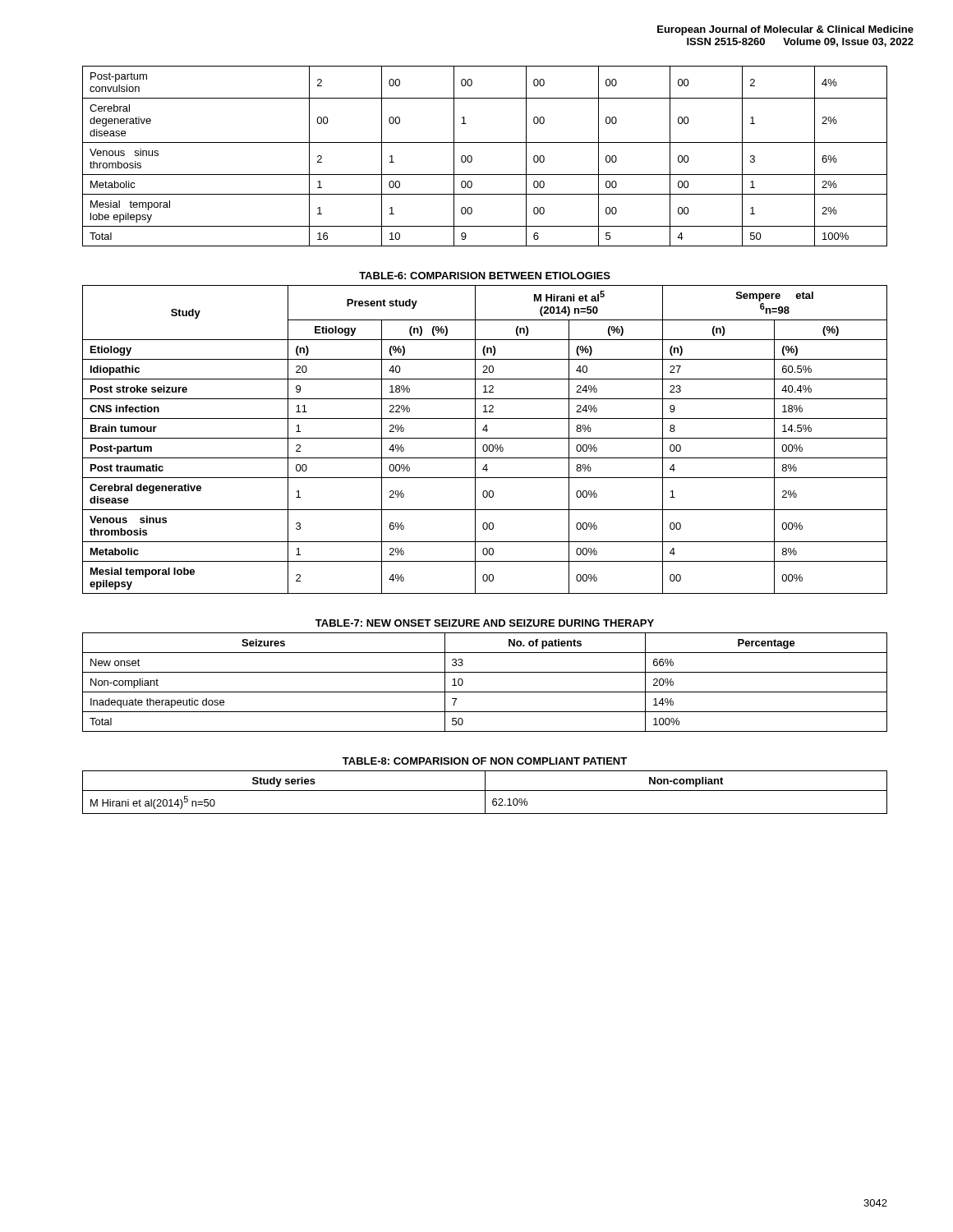The width and height of the screenshot is (953, 1232).
Task: Click the caption that begins "TABLE-7: NEW ONSET SEIZURE"
Action: pos(485,623)
